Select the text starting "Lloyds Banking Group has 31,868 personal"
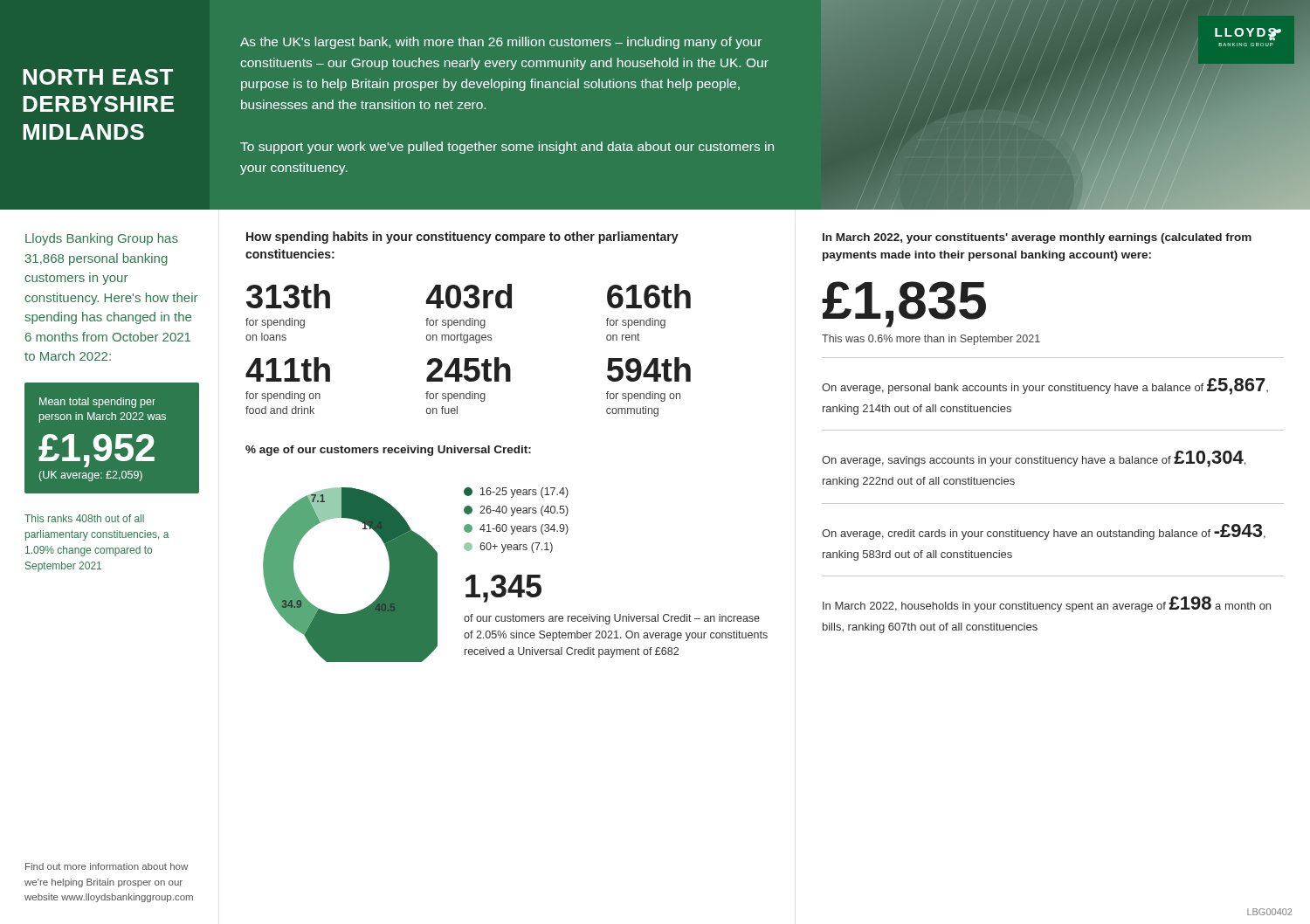Viewport: 1310px width, 924px height. click(111, 297)
